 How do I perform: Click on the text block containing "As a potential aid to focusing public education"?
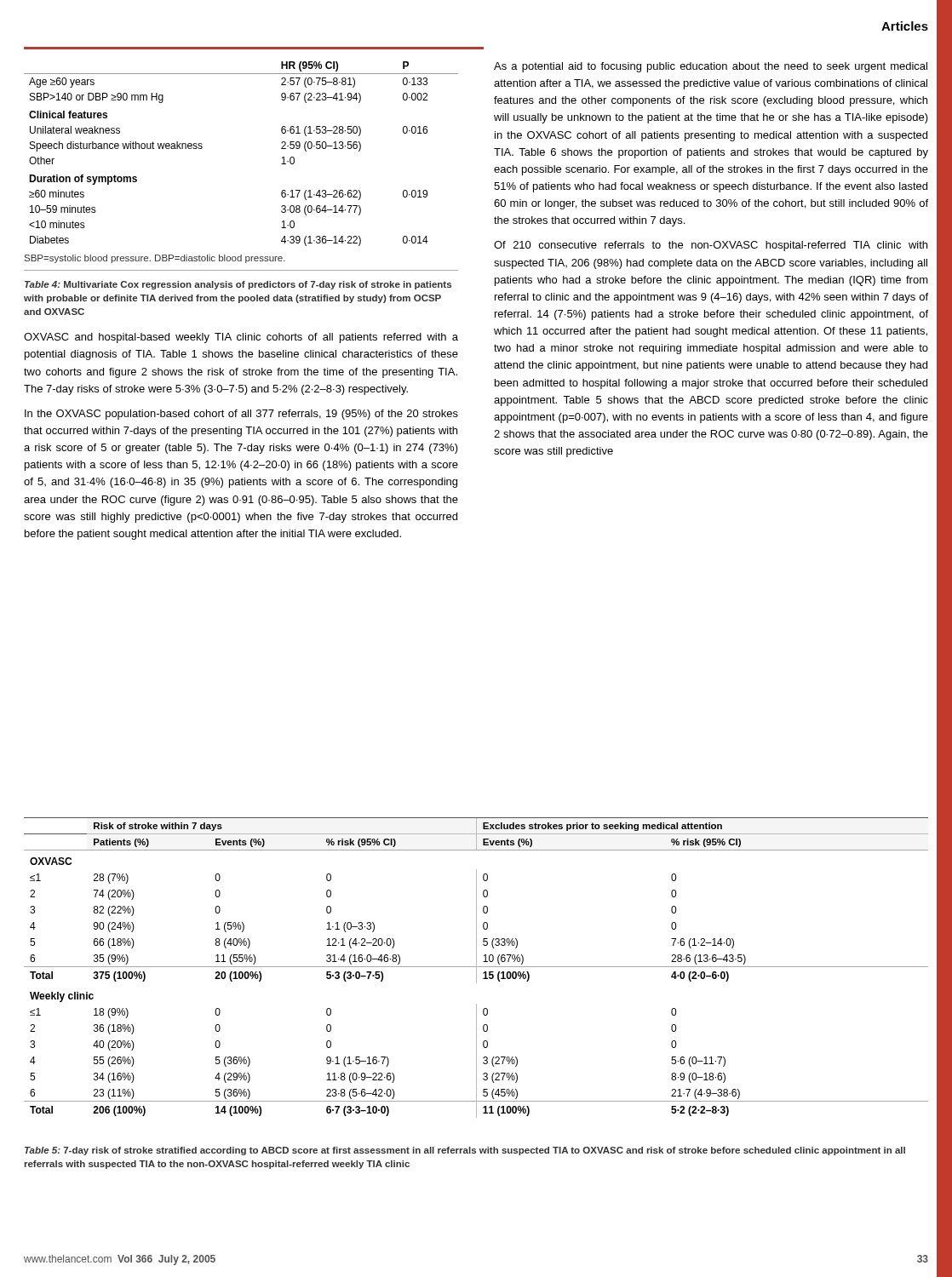711,259
